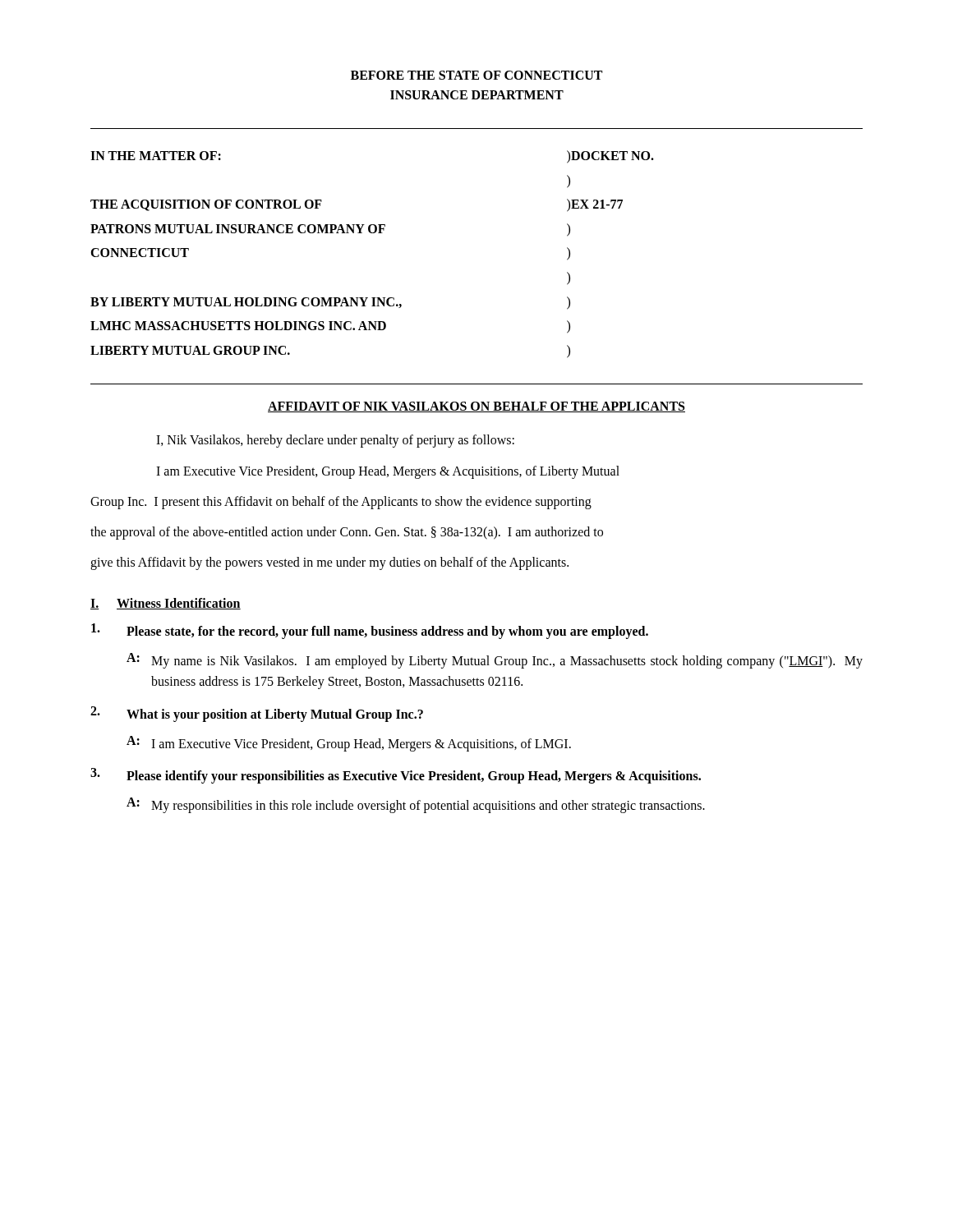Find the section header with the text "AFFIDAVIT OF NIK"

click(476, 406)
